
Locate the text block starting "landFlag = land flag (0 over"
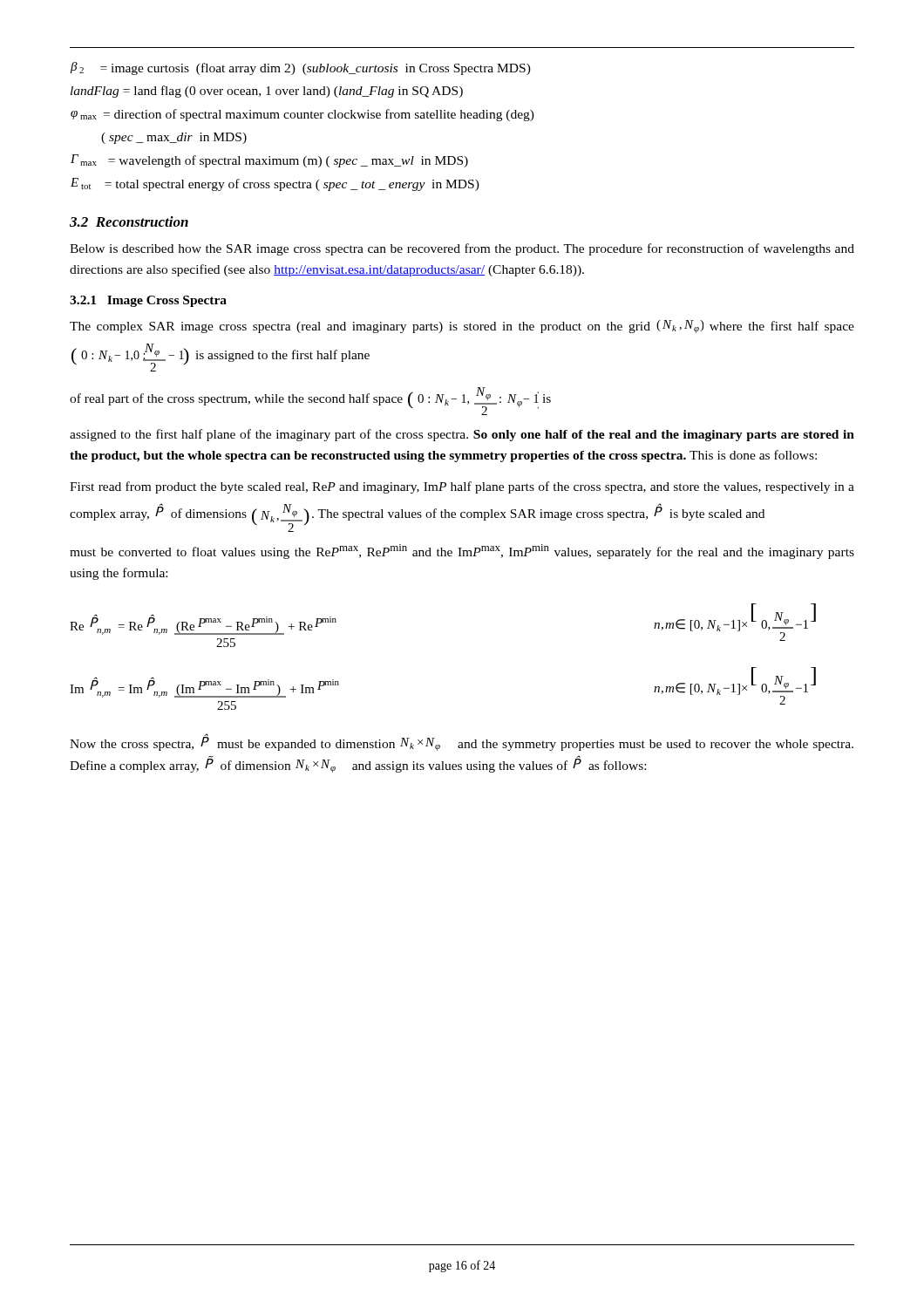266,90
